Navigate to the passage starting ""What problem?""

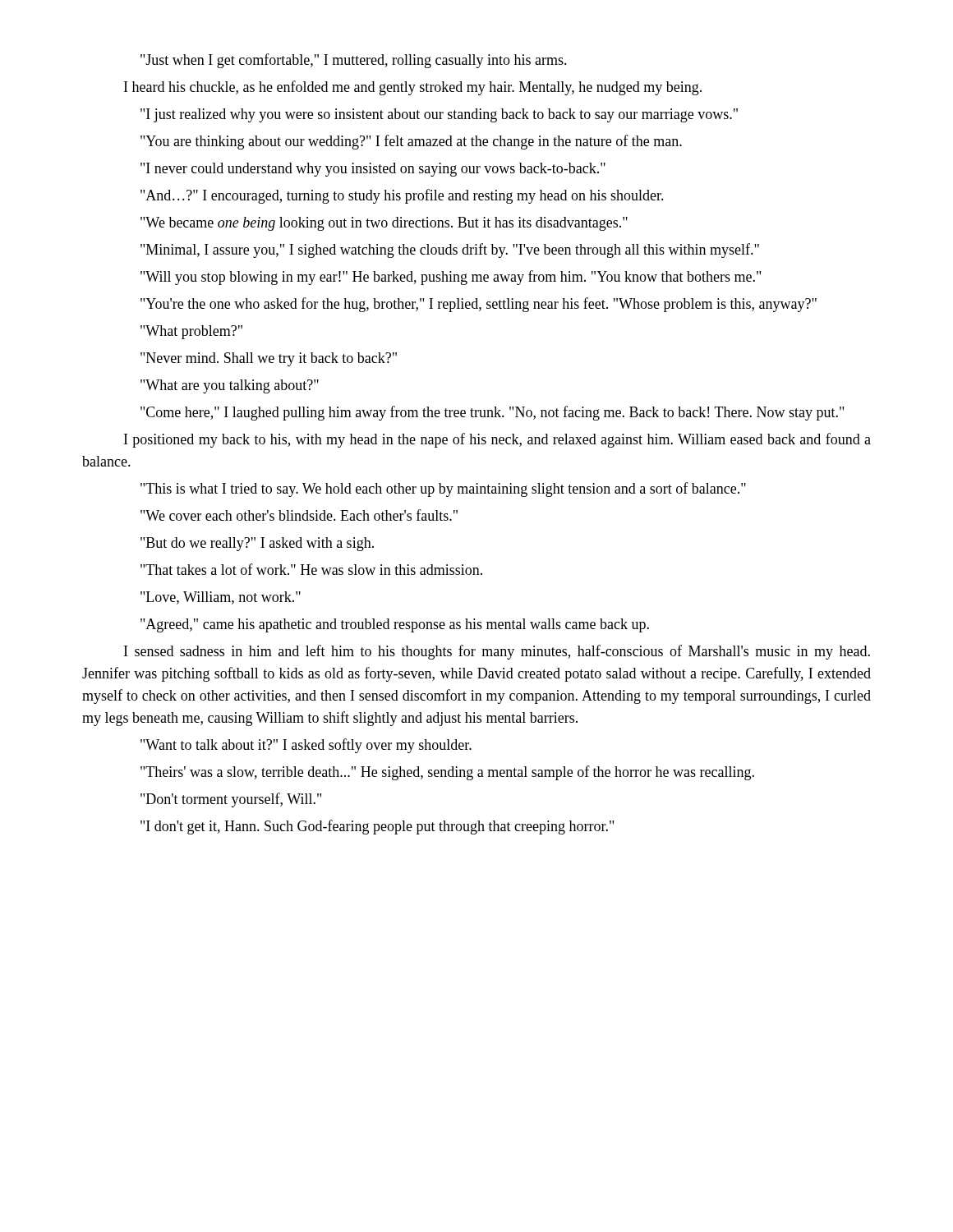point(192,331)
